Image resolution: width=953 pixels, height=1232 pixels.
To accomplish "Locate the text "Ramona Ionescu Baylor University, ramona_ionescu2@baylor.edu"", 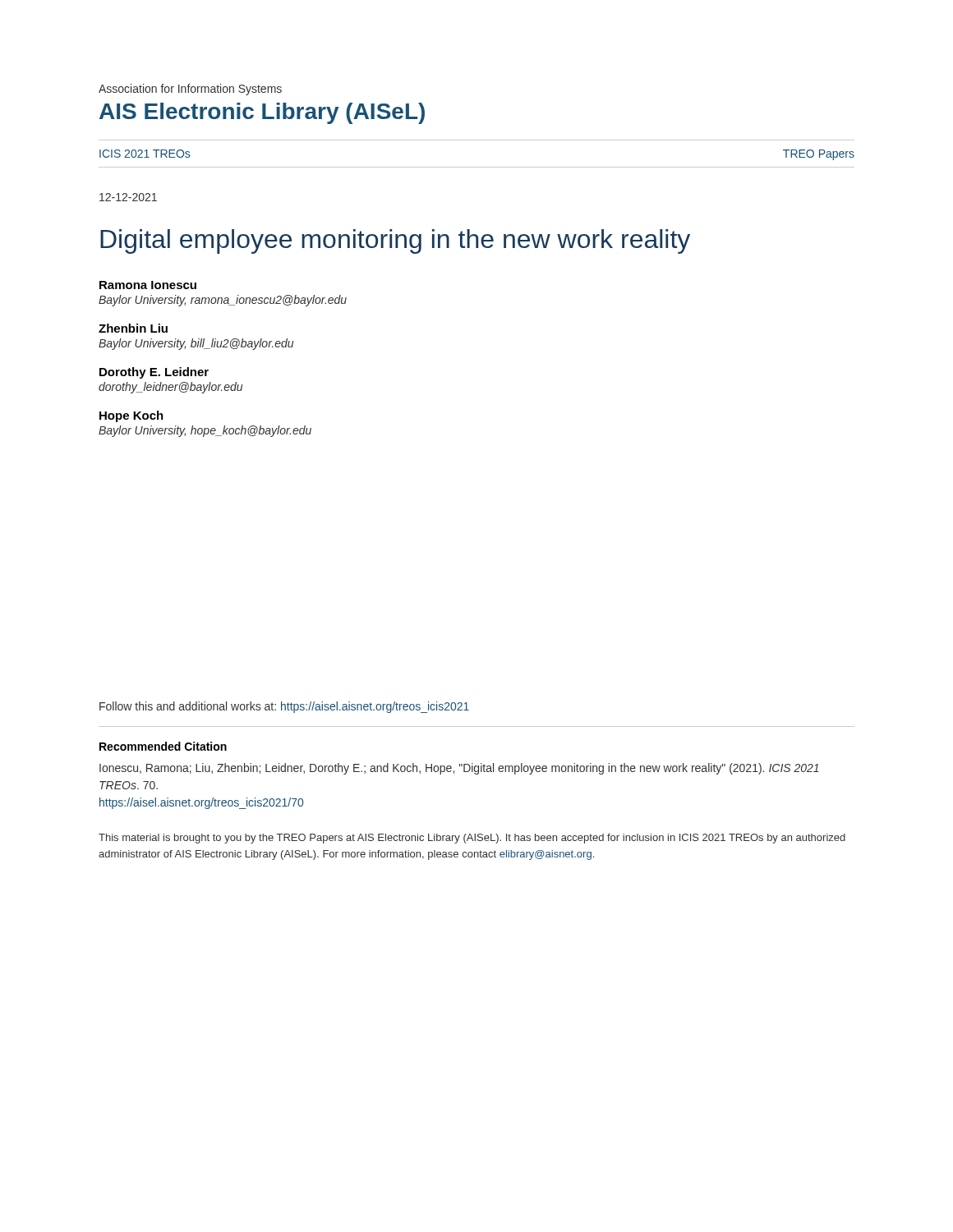I will tap(148, 285).
